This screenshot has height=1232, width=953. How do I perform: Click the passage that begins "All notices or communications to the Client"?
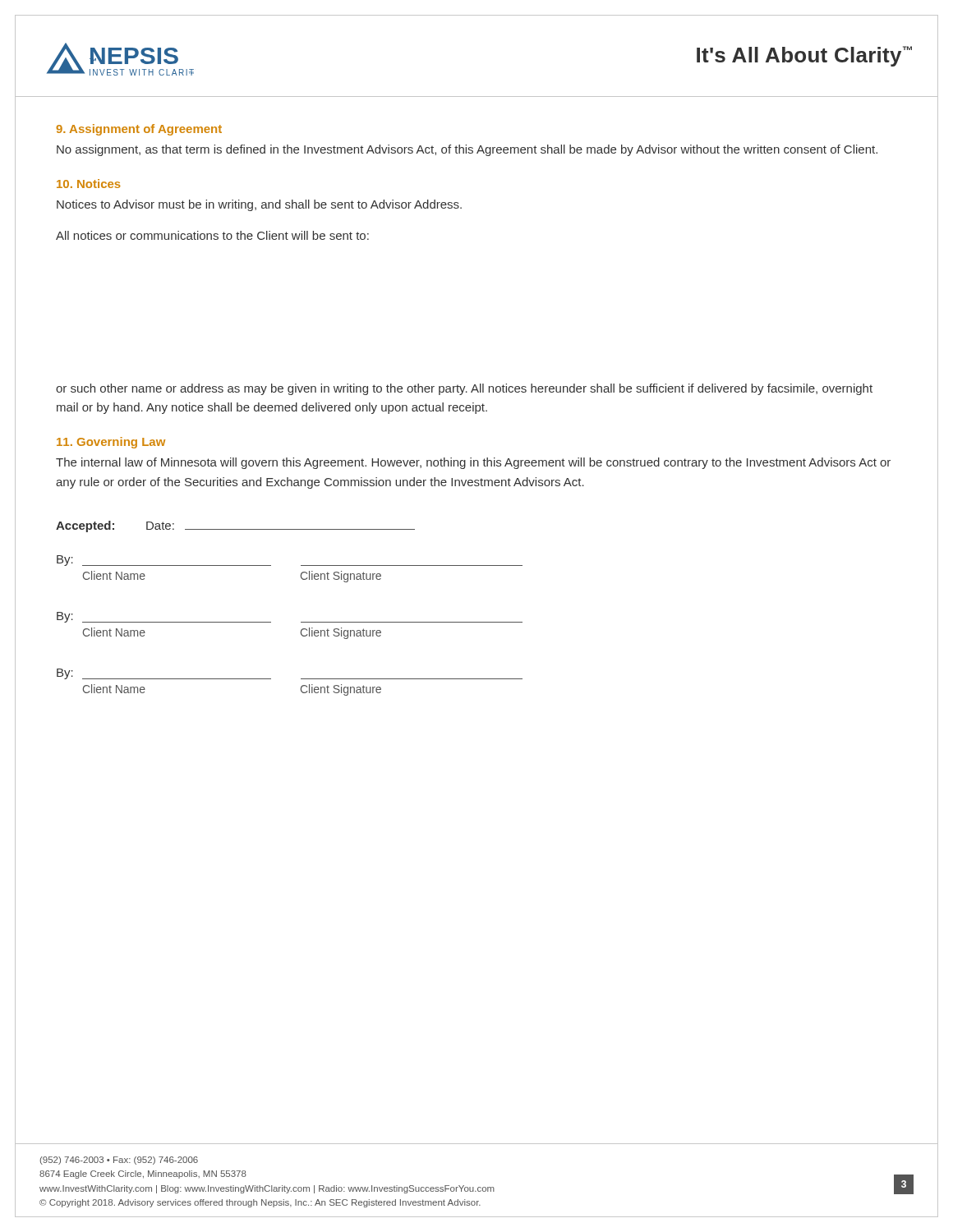[213, 235]
